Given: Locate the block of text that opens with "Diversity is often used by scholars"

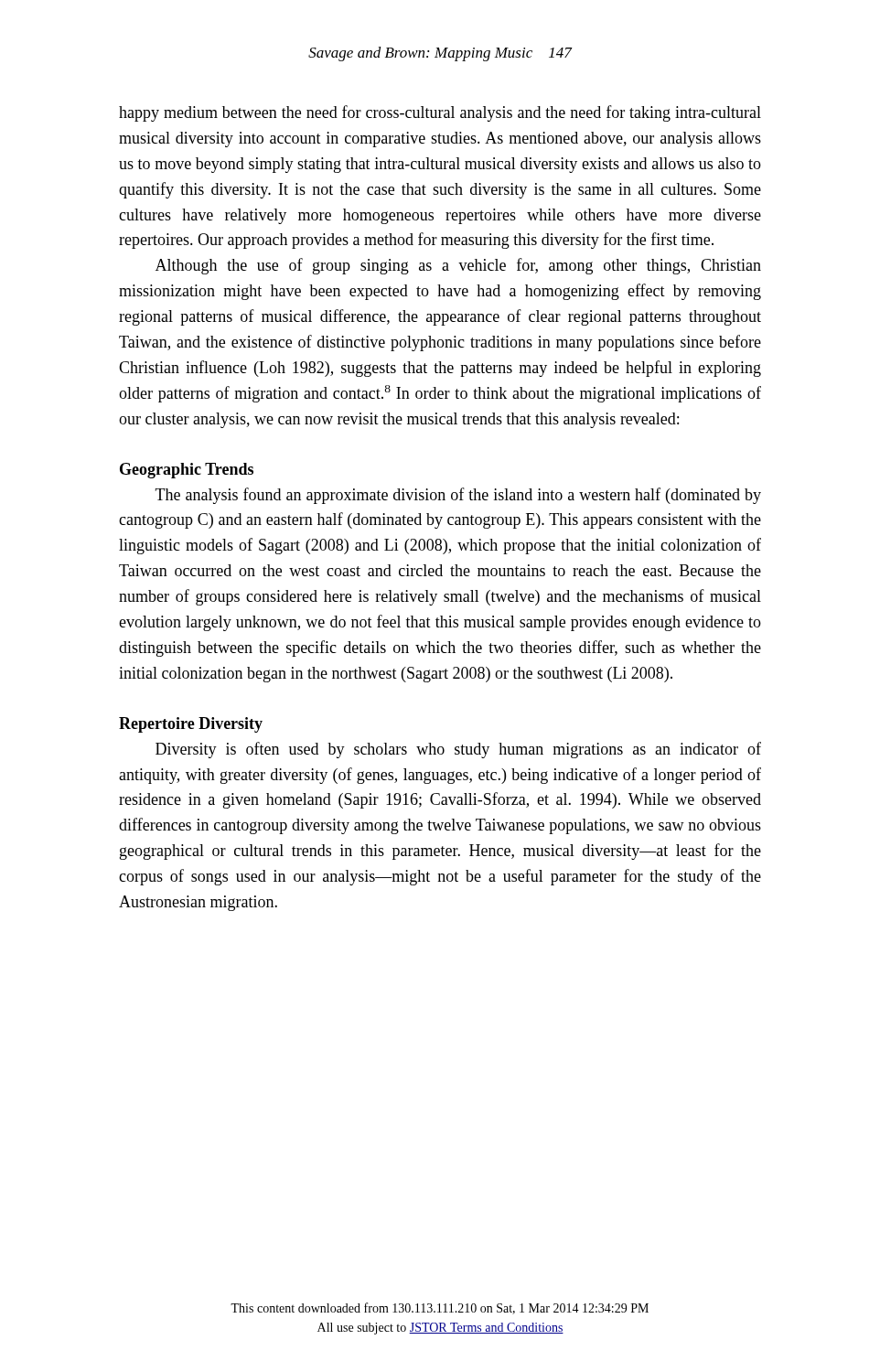Looking at the screenshot, I should coord(440,826).
